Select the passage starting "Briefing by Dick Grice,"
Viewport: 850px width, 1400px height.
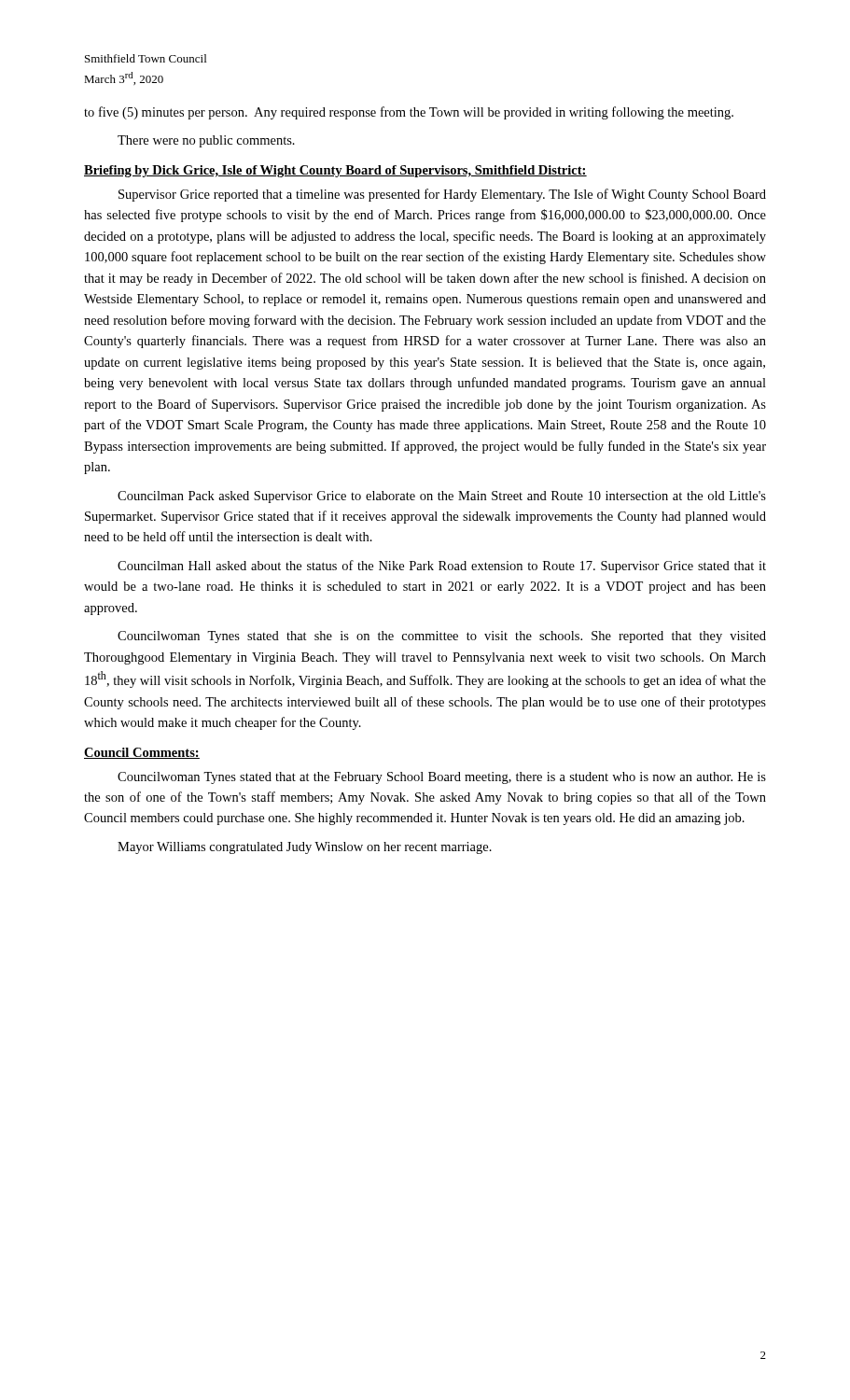click(335, 170)
